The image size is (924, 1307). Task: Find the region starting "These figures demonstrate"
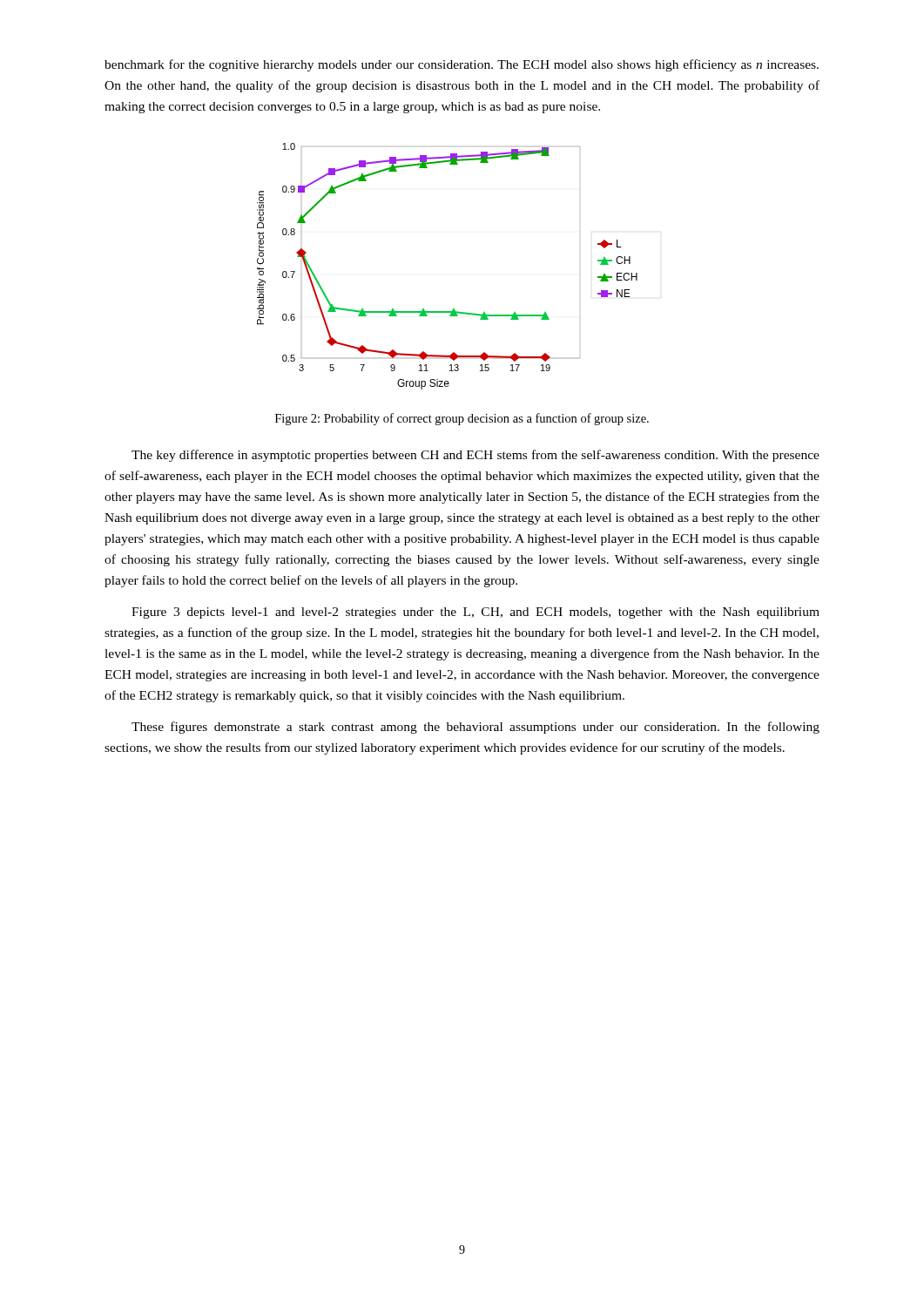[462, 736]
